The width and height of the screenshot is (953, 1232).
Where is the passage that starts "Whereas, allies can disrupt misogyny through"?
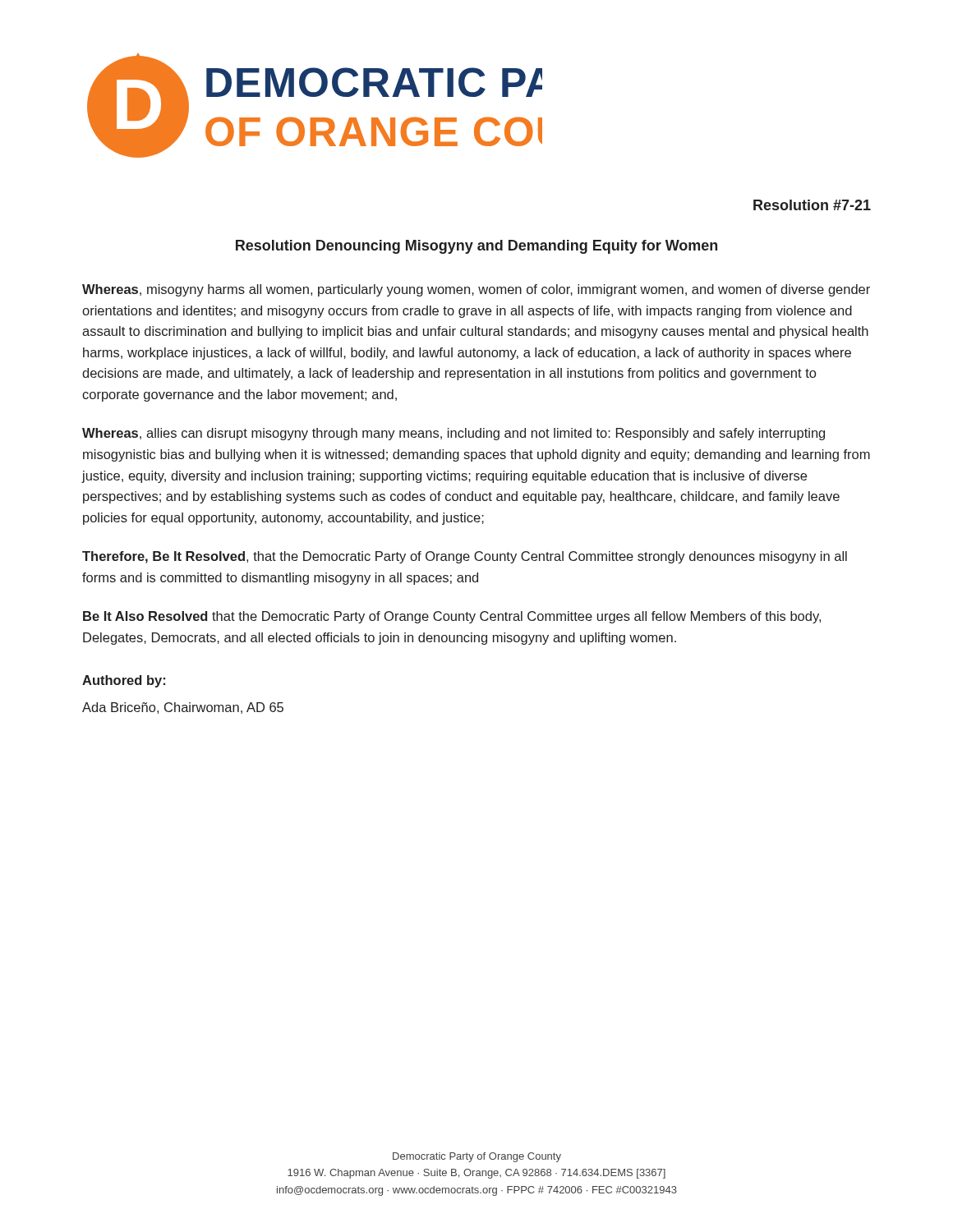(x=476, y=475)
